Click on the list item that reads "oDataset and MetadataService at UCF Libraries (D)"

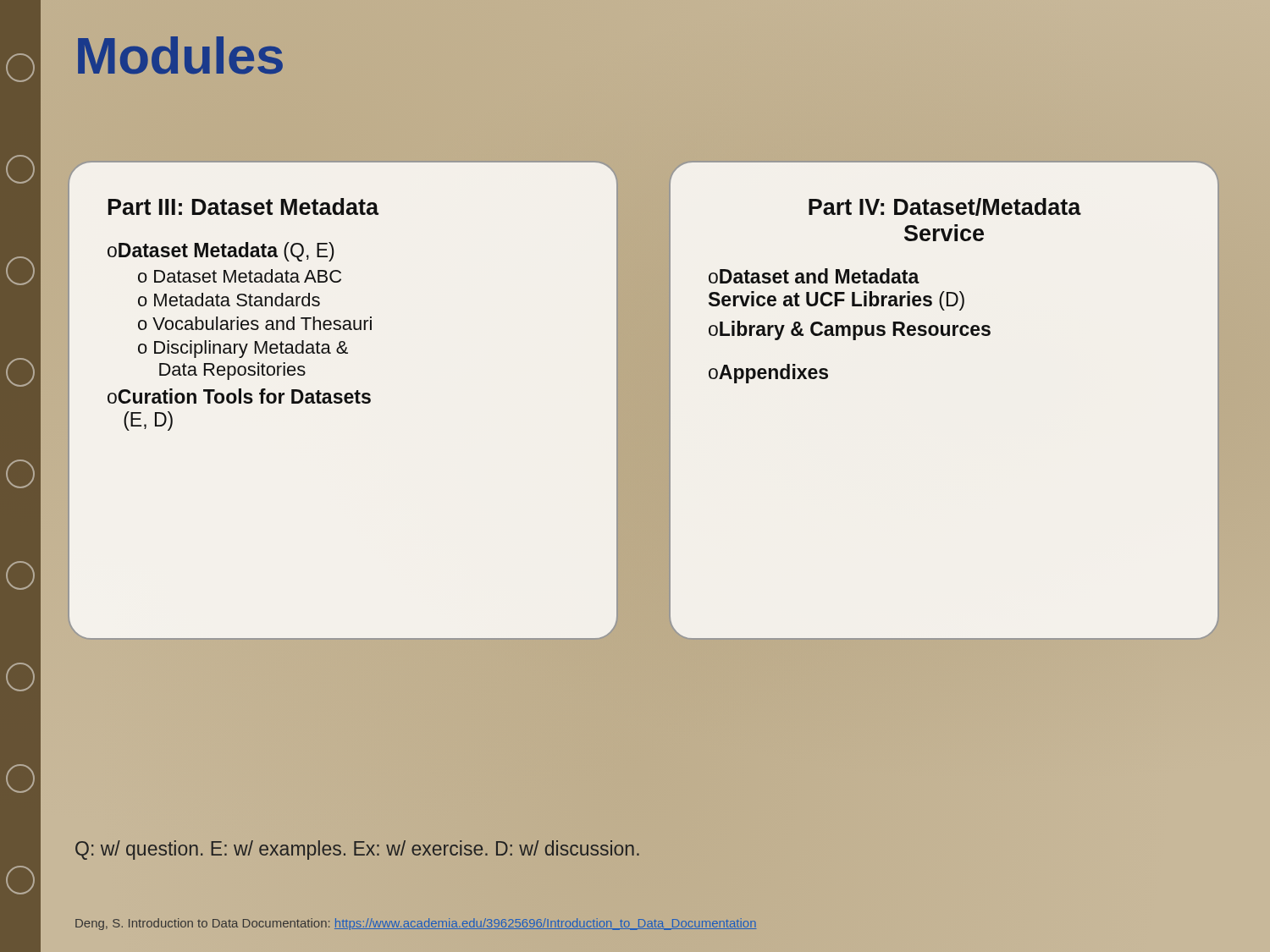click(837, 288)
